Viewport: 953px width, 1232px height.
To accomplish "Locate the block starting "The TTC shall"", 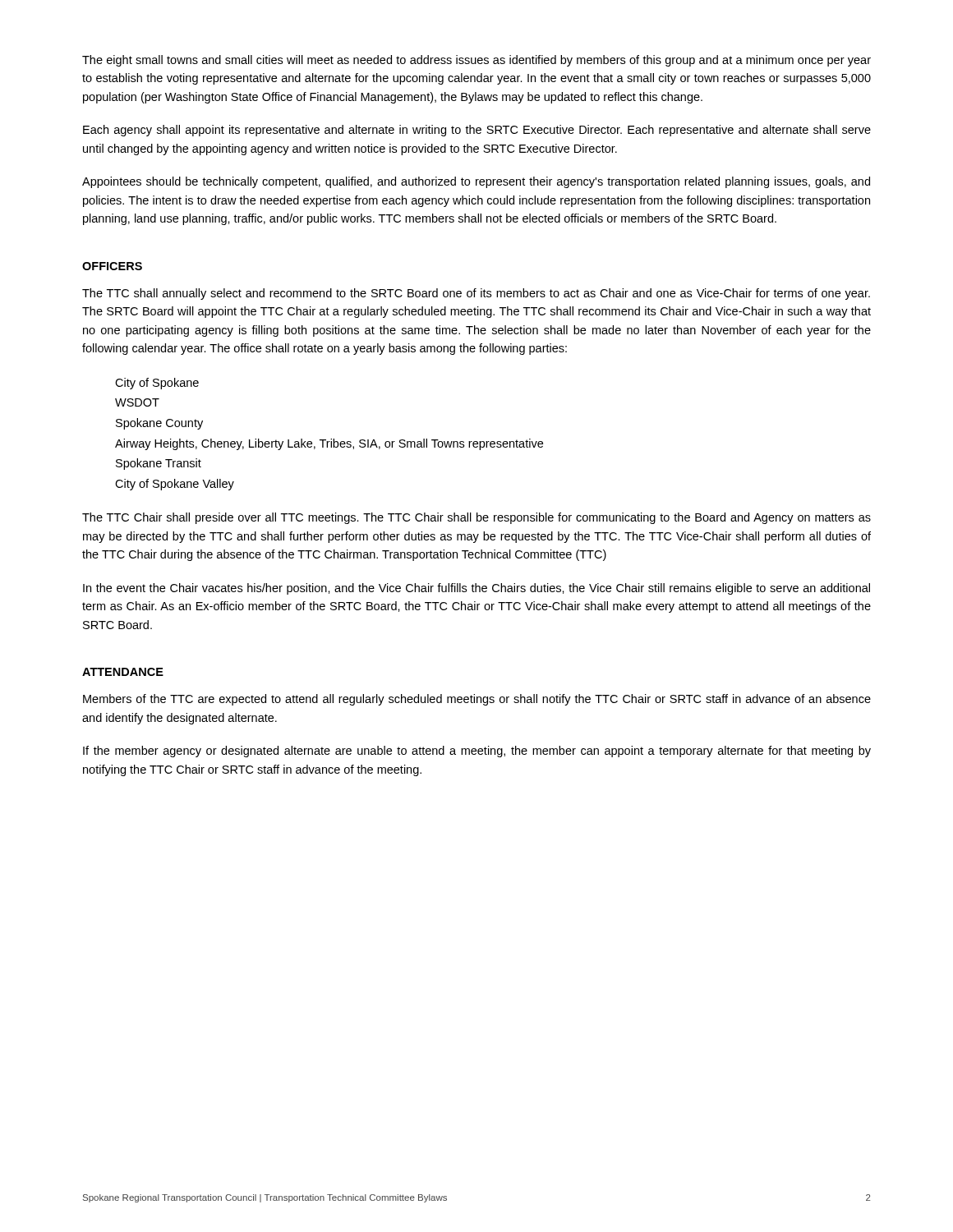I will [476, 321].
